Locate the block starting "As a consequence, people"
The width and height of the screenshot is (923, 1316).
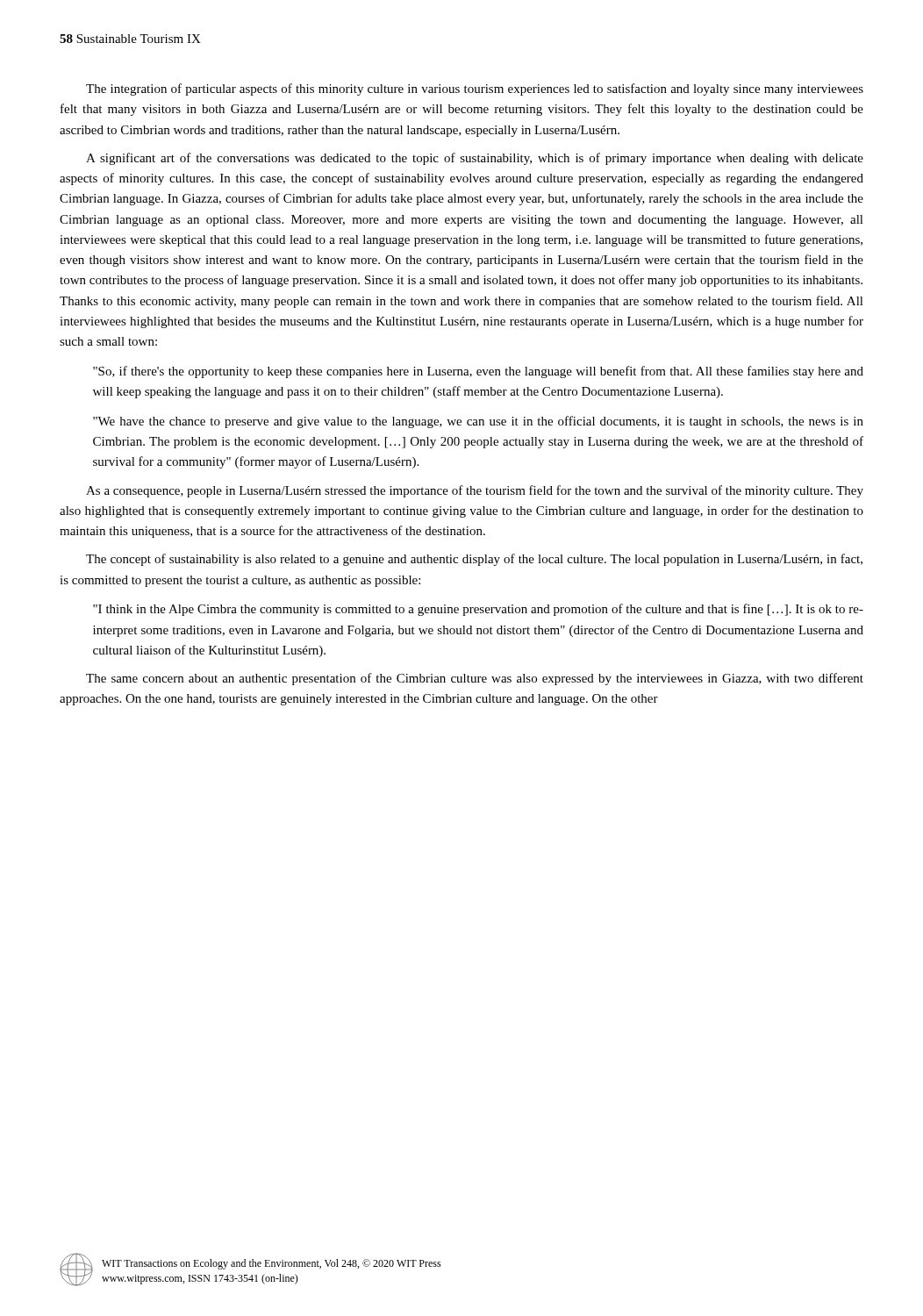[462, 511]
